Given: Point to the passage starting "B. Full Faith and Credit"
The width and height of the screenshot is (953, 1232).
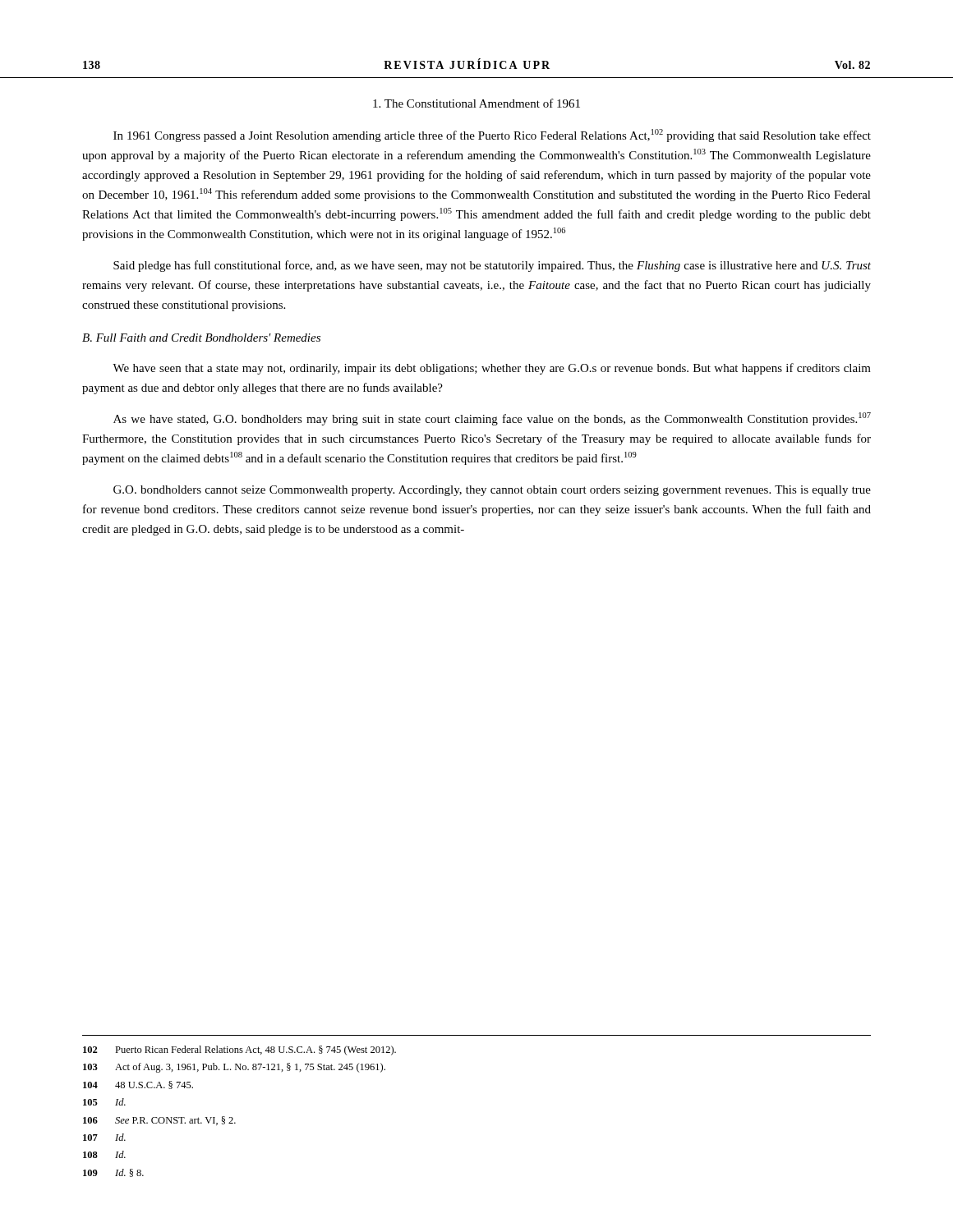Looking at the screenshot, I should pos(202,338).
